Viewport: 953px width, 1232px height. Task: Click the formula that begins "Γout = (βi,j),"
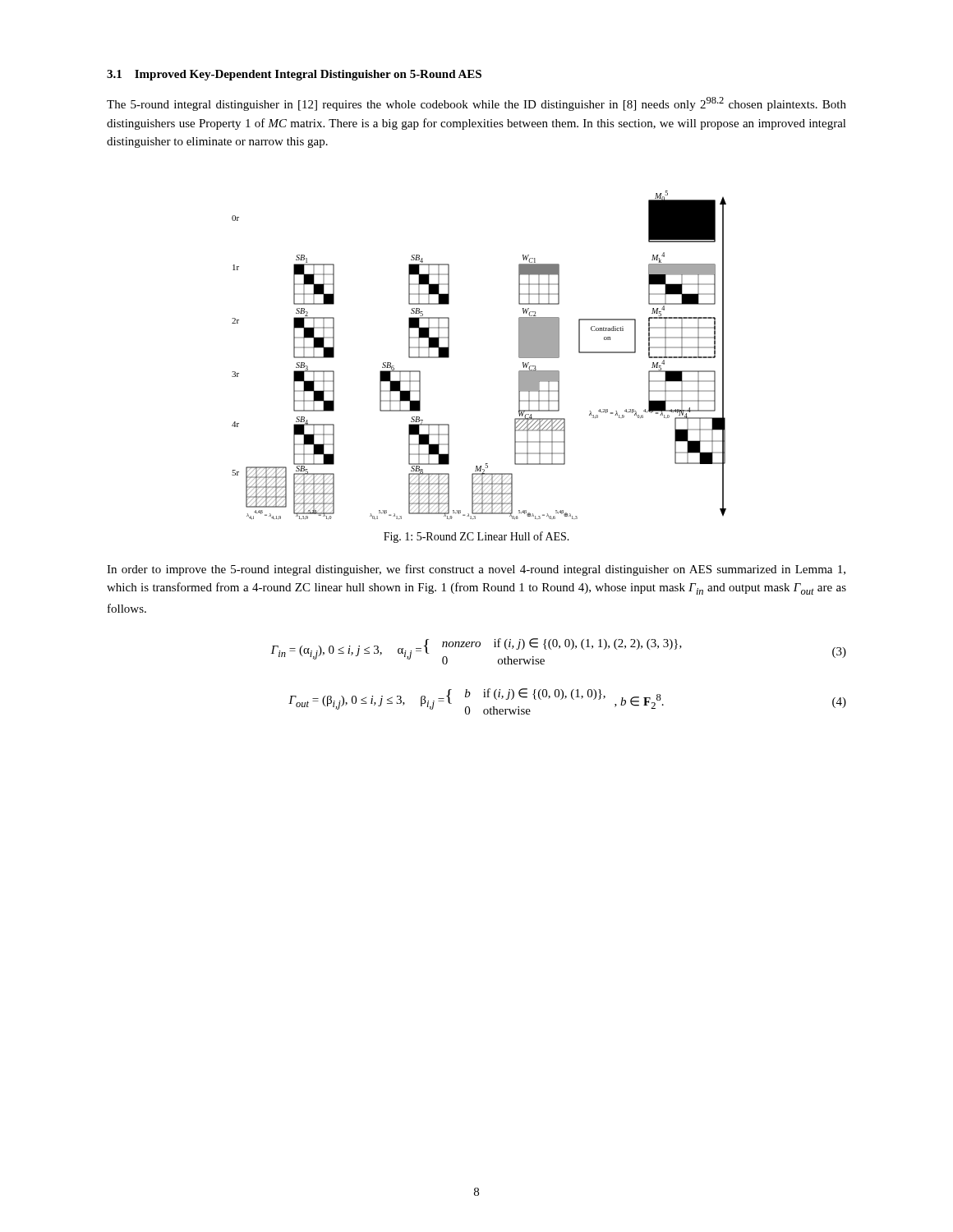(x=567, y=702)
